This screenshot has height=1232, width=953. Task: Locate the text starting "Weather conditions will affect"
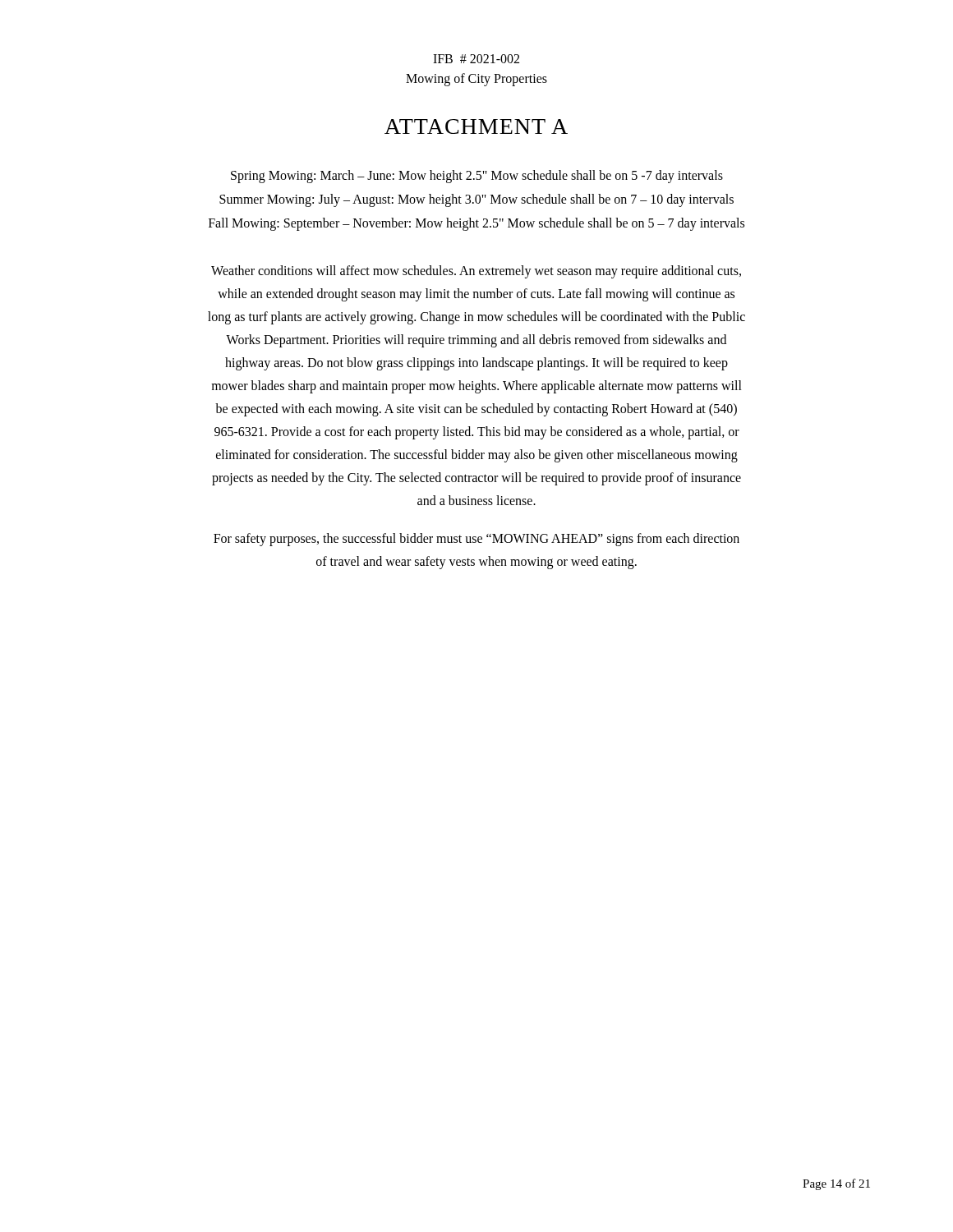(476, 386)
